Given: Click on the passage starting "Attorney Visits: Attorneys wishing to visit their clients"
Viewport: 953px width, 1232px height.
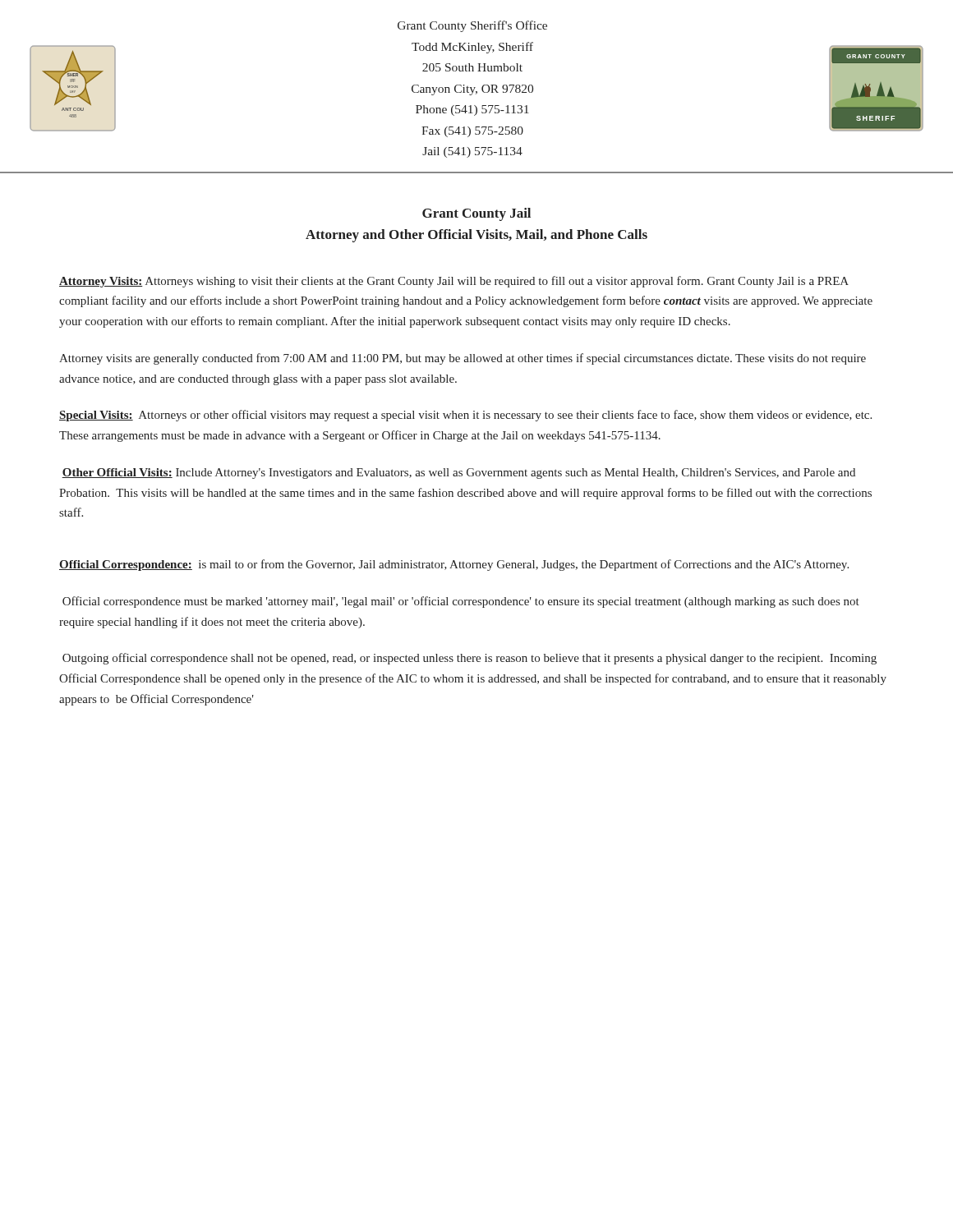Looking at the screenshot, I should pos(466,301).
